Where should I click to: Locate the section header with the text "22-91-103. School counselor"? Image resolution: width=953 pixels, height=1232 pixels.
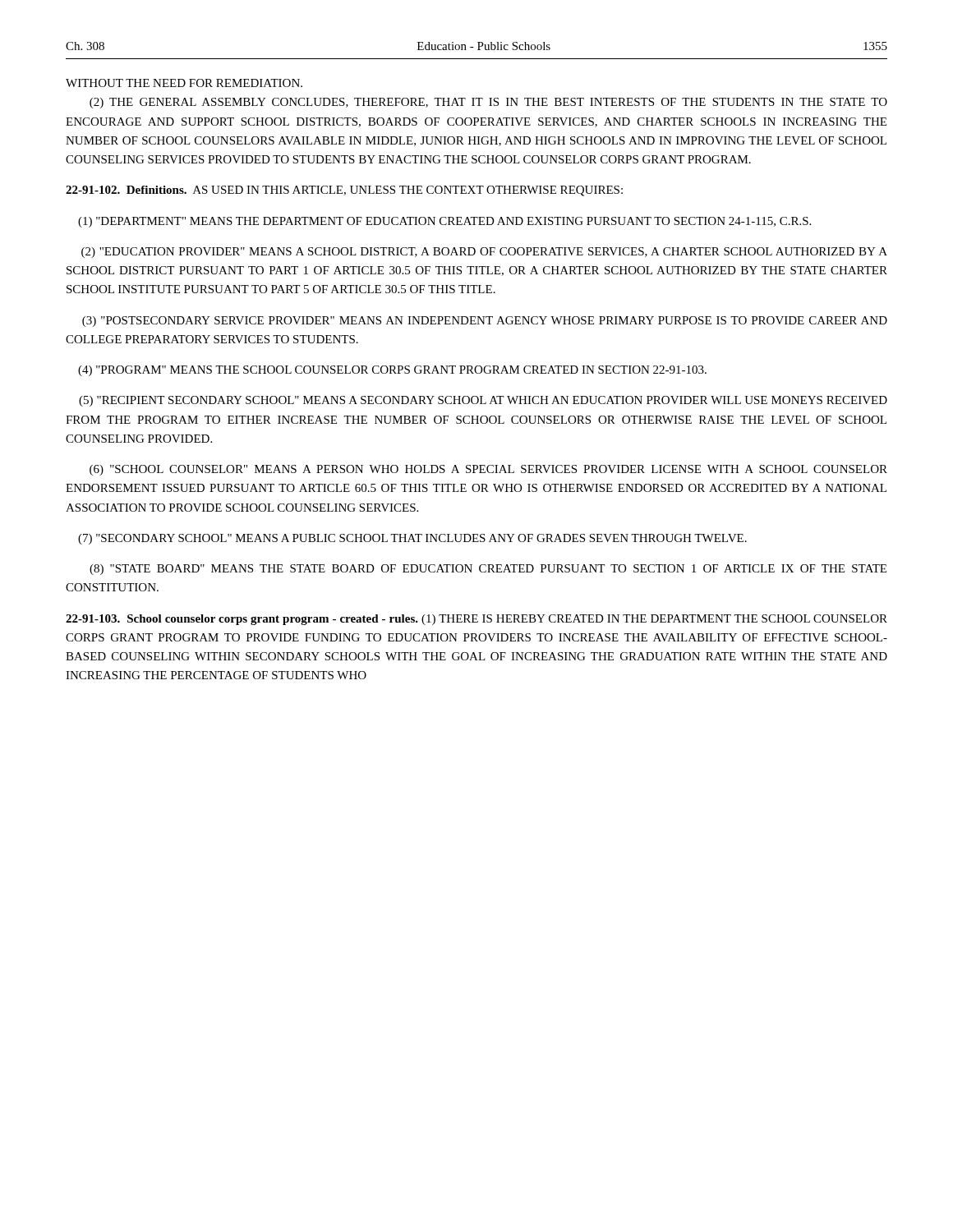pos(476,647)
